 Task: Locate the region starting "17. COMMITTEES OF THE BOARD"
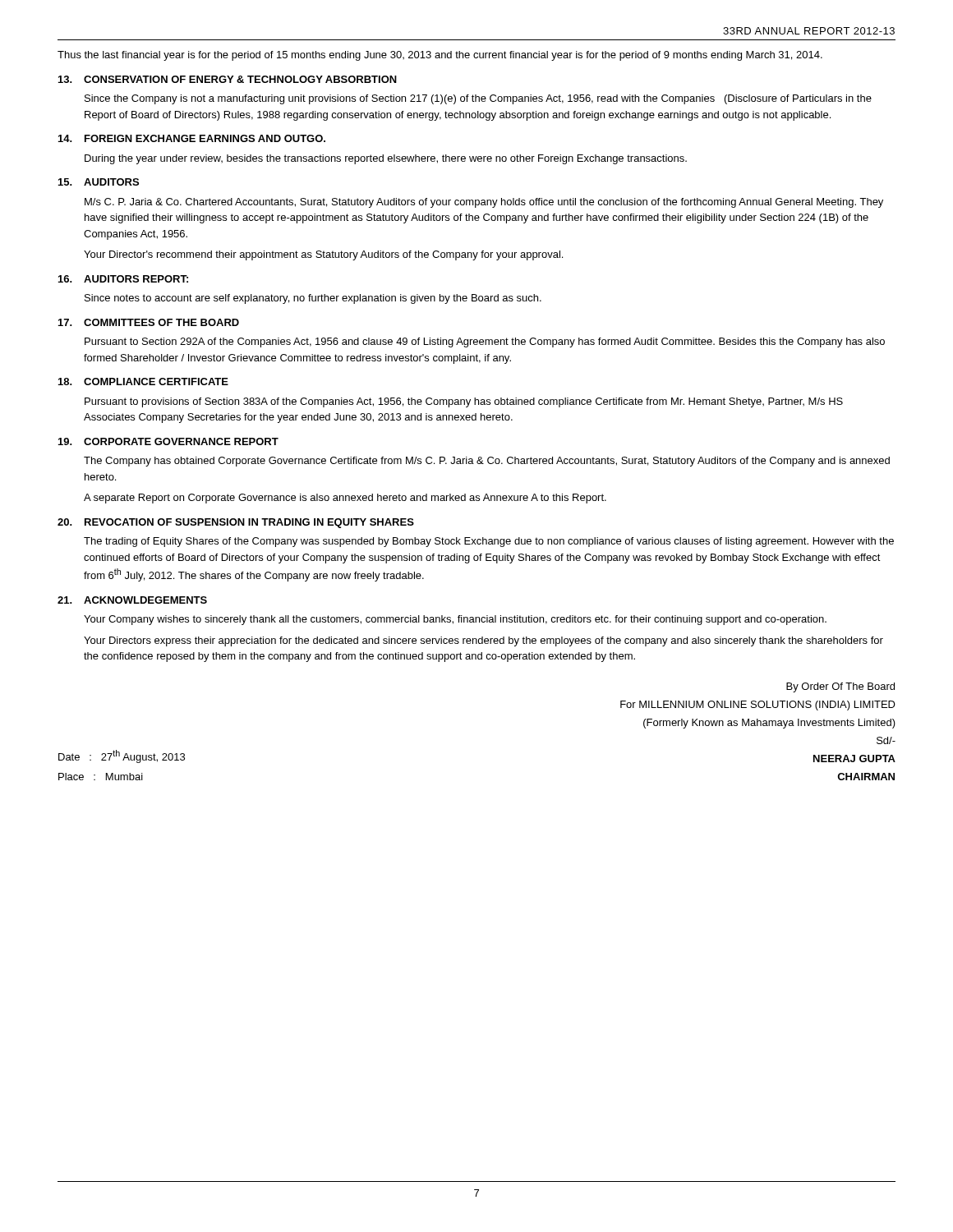(148, 322)
